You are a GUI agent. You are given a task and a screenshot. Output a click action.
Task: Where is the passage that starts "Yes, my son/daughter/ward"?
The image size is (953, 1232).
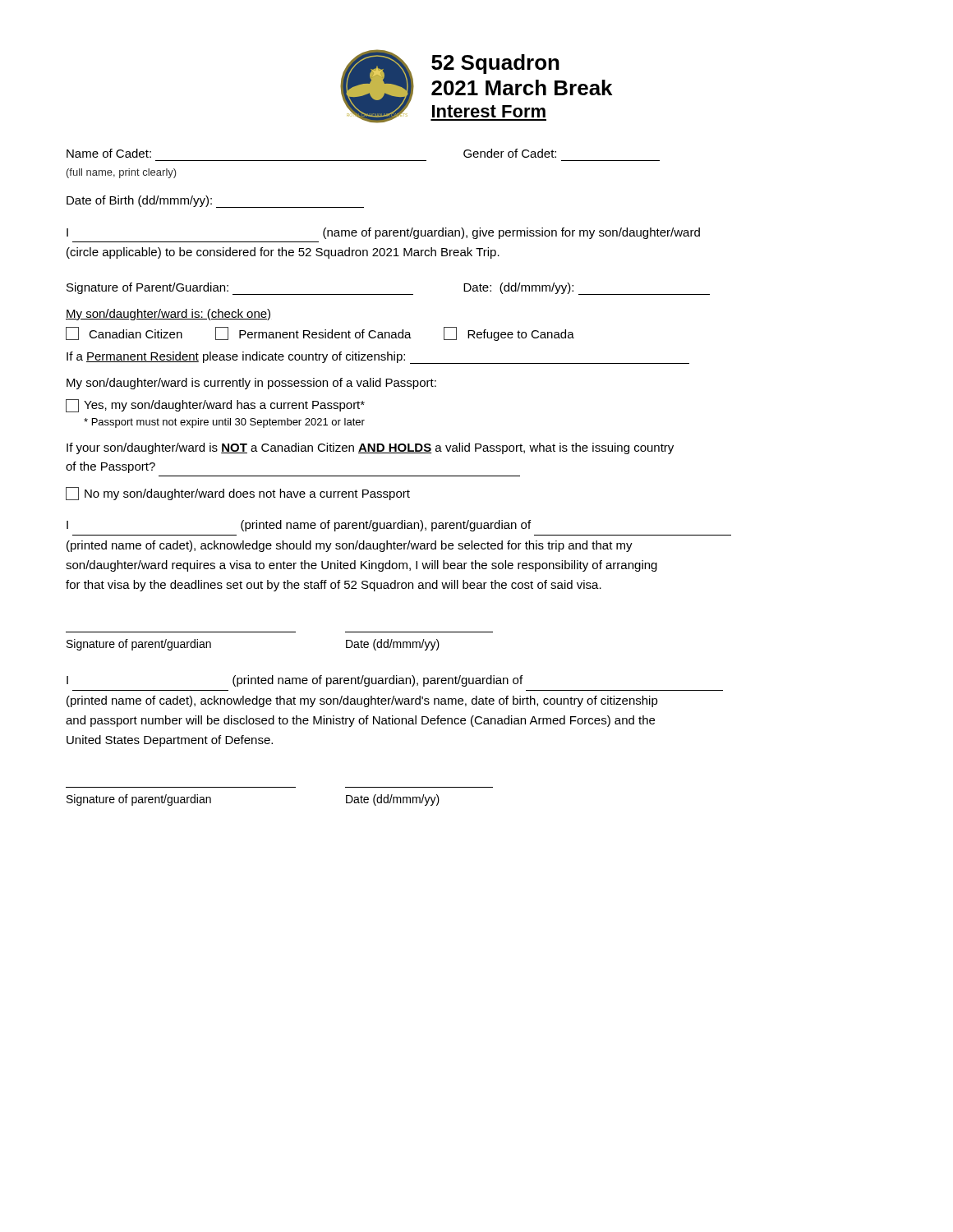[x=215, y=404]
